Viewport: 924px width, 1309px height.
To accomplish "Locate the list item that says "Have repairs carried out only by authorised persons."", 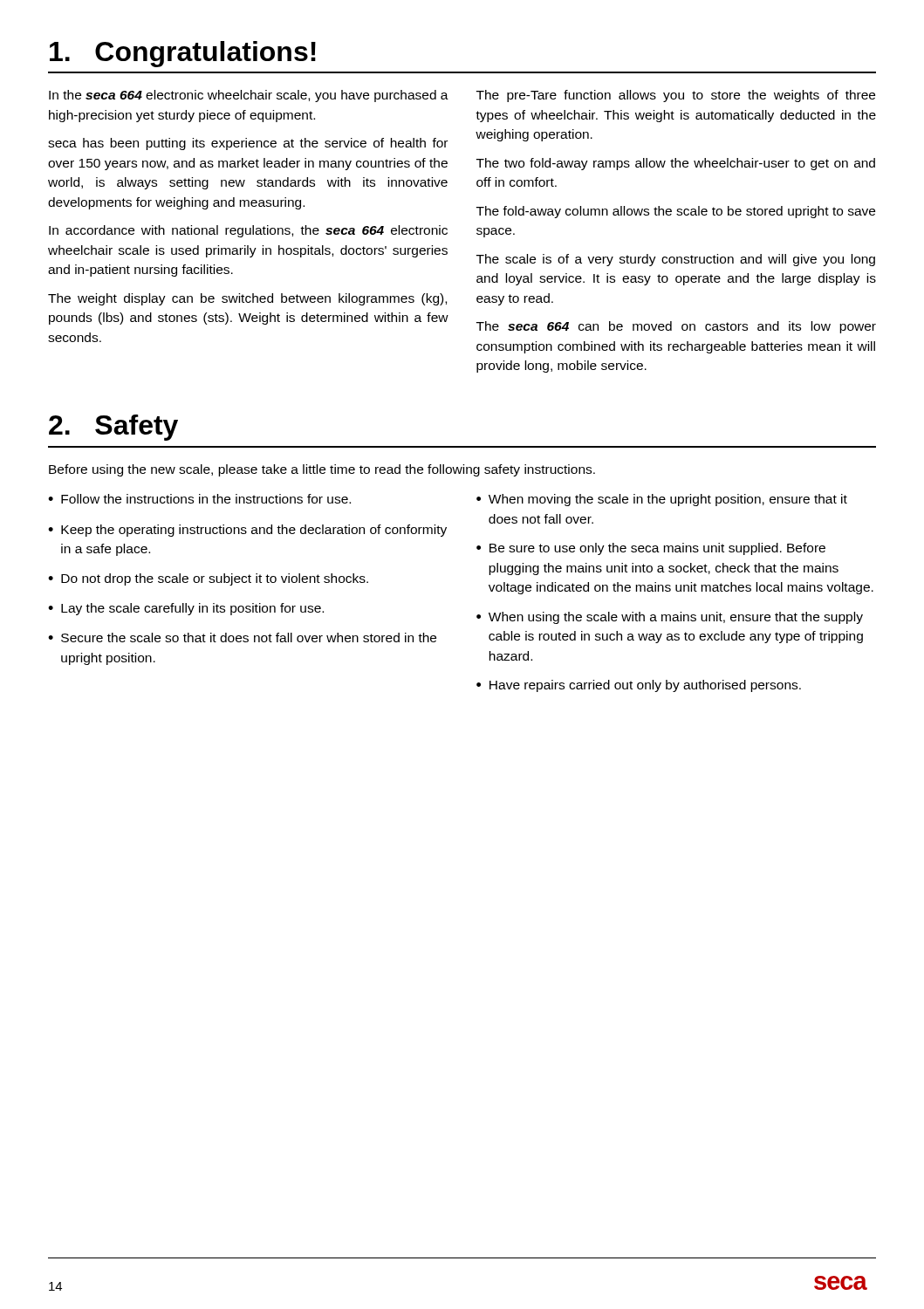I will (x=645, y=685).
